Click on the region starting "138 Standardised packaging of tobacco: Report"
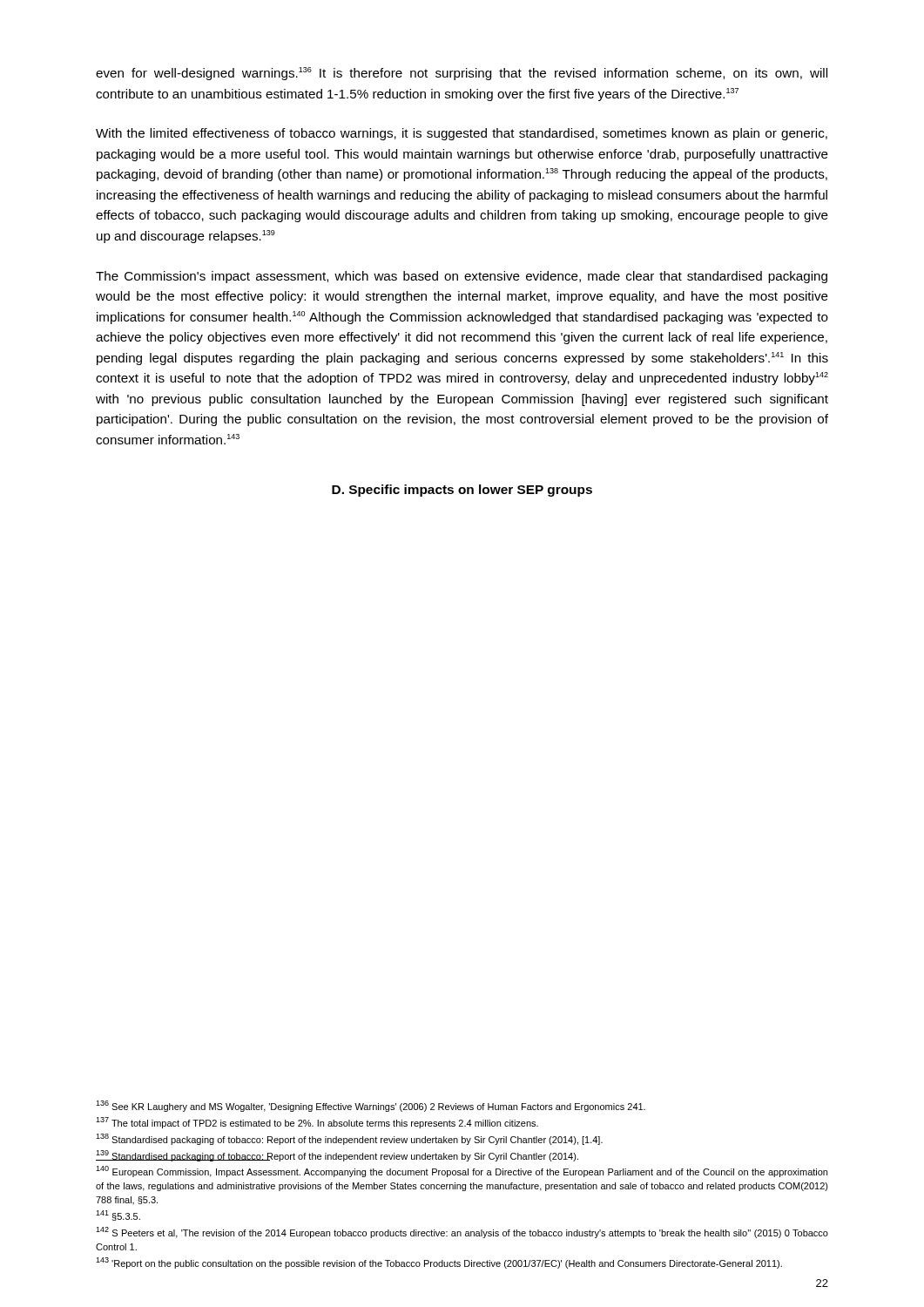 coord(349,1139)
